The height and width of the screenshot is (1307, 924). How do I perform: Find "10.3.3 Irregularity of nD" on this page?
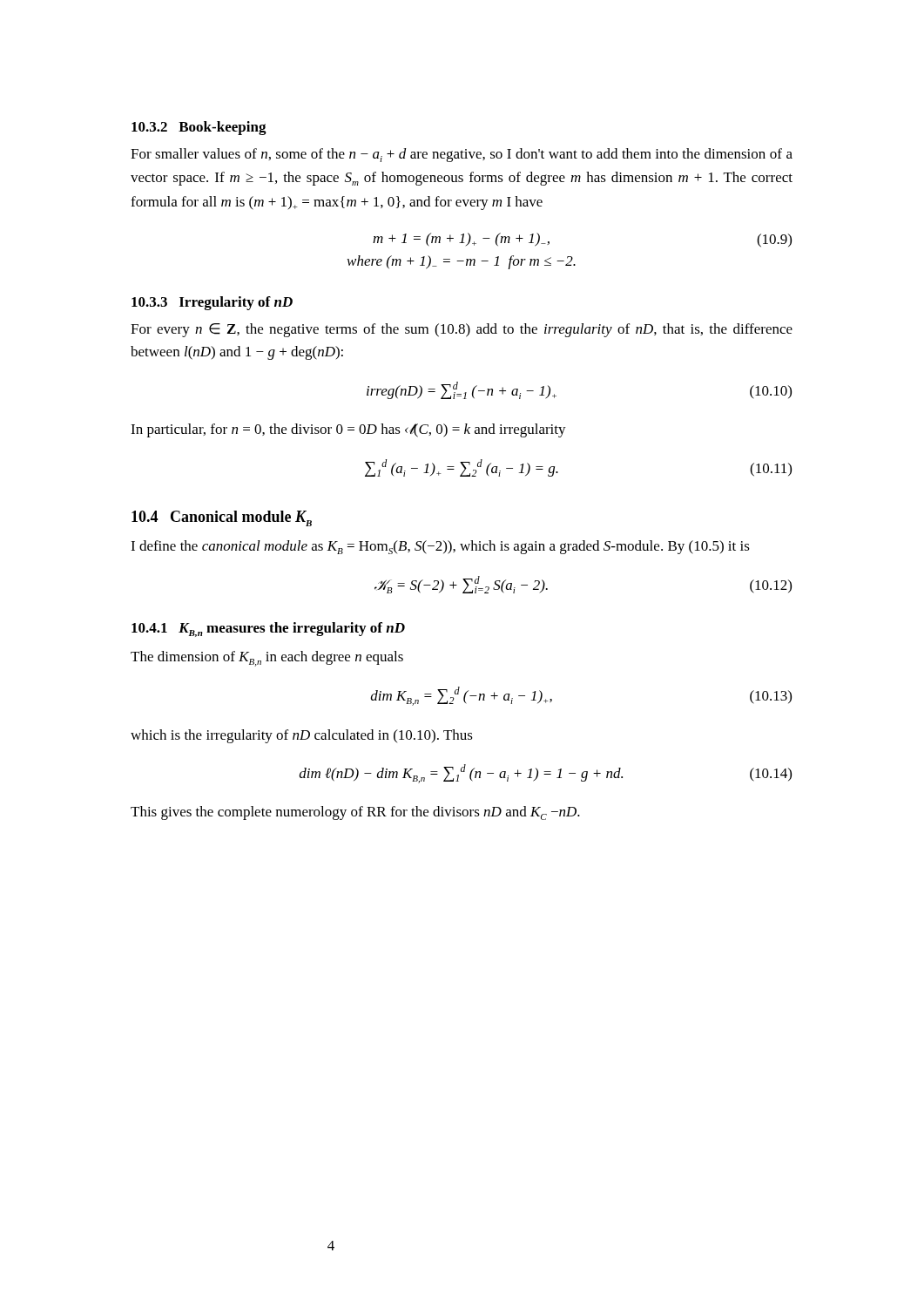click(212, 302)
